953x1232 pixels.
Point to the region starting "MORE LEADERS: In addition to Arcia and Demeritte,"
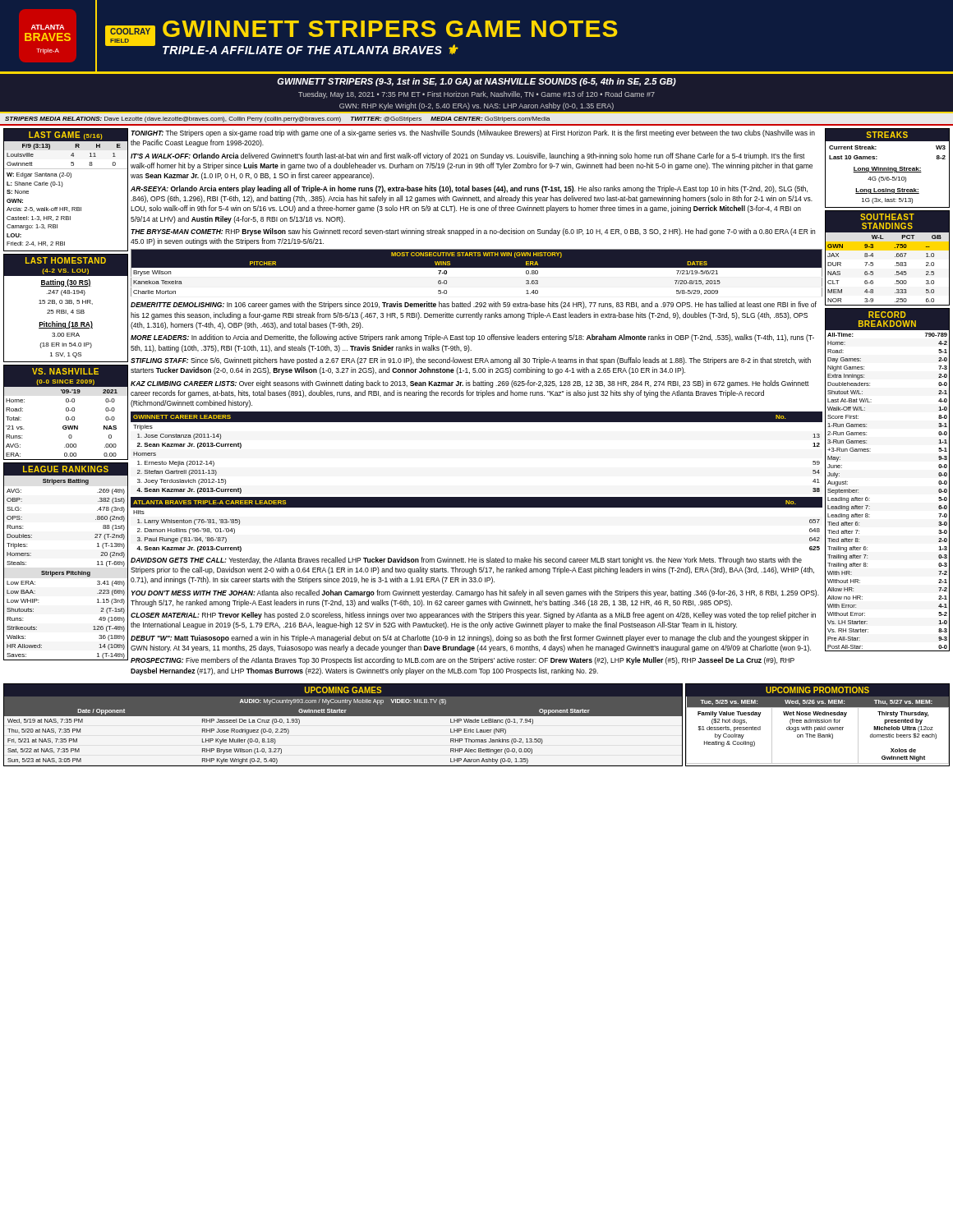472,343
